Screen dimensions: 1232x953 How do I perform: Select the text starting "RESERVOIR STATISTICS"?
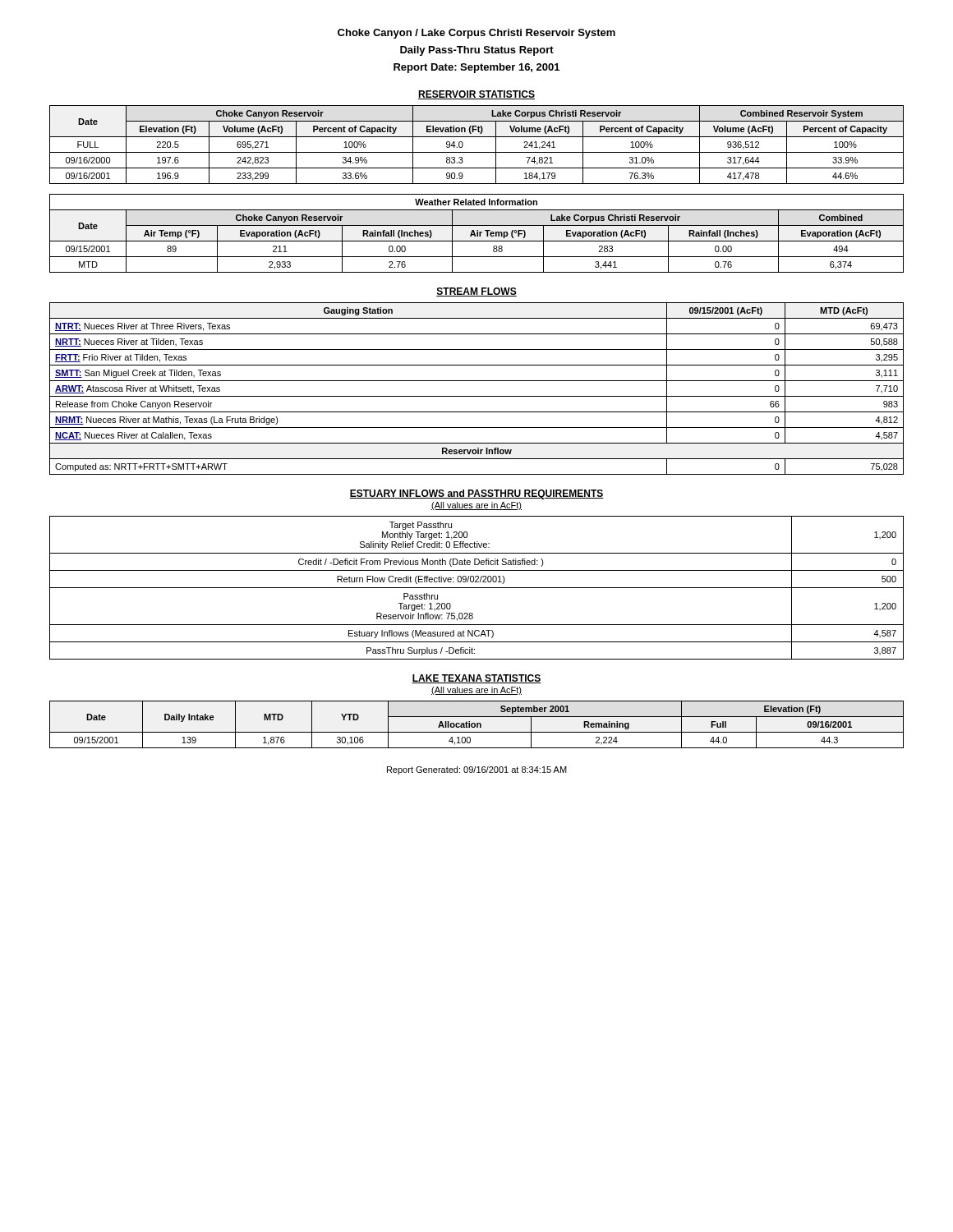point(476,95)
